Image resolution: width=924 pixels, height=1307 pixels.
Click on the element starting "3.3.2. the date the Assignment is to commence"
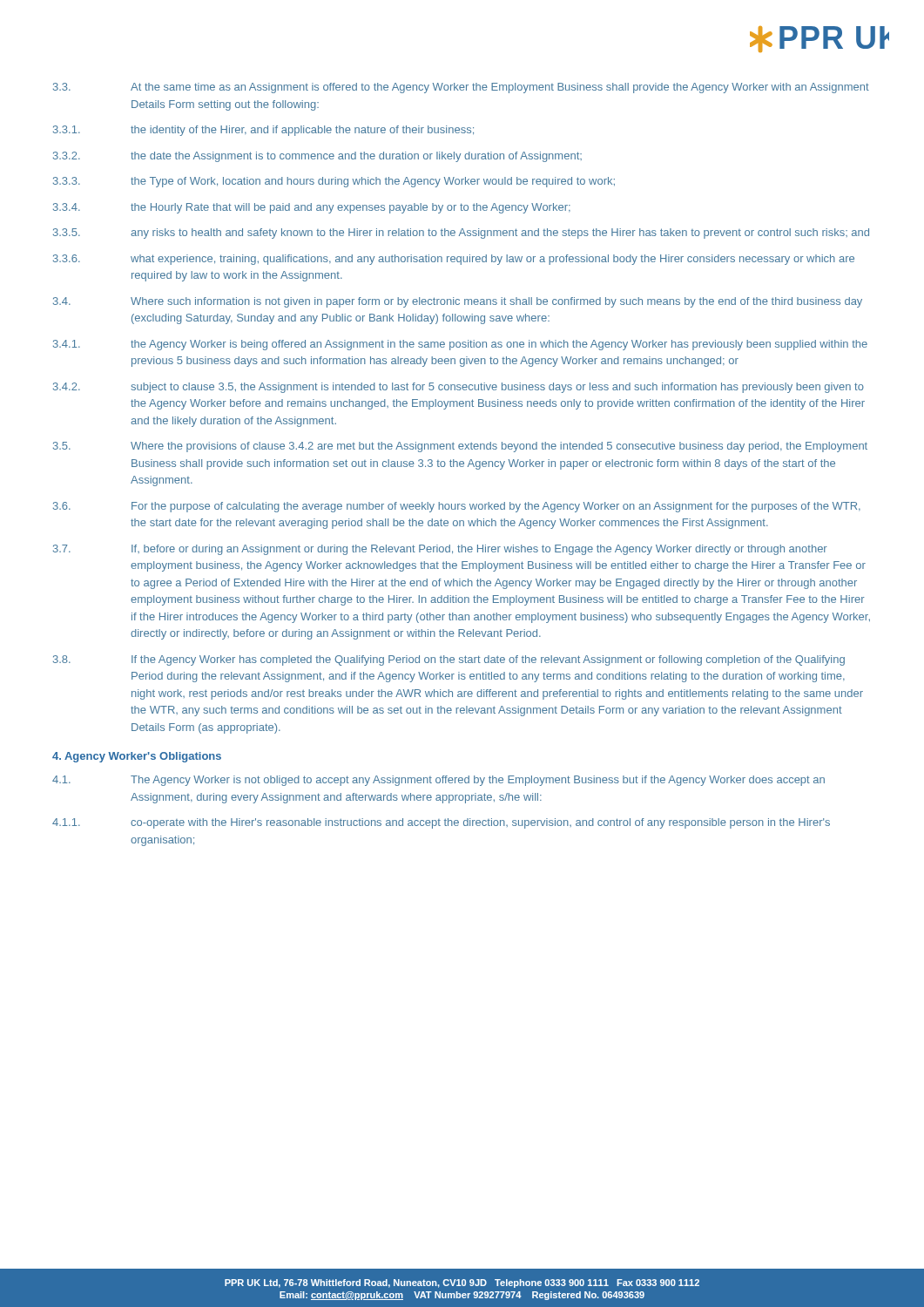coord(462,155)
